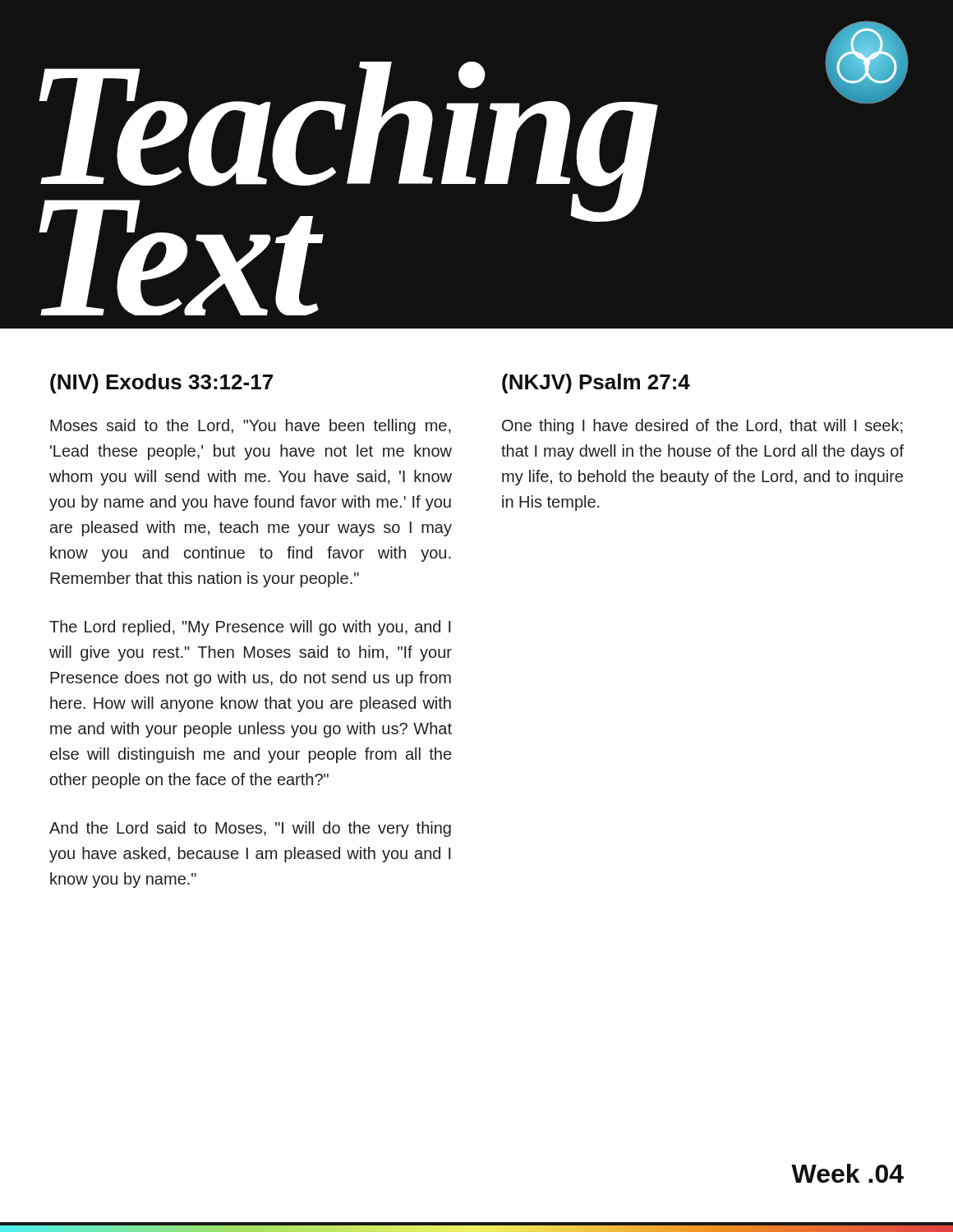
Task: Point to the block beginning "The Lord replied,"
Action: (x=251, y=703)
